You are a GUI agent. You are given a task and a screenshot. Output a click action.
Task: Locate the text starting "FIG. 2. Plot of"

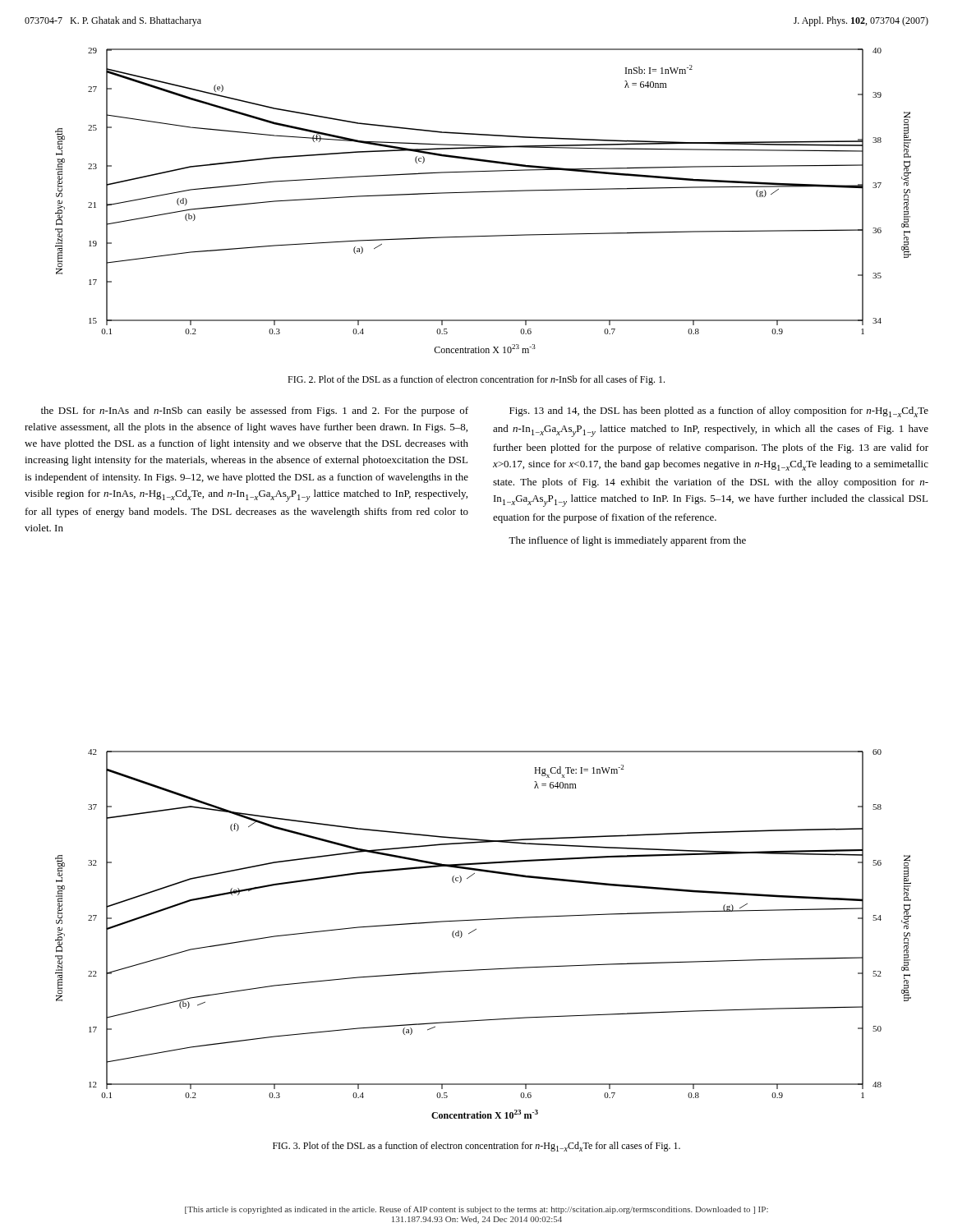[x=476, y=379]
